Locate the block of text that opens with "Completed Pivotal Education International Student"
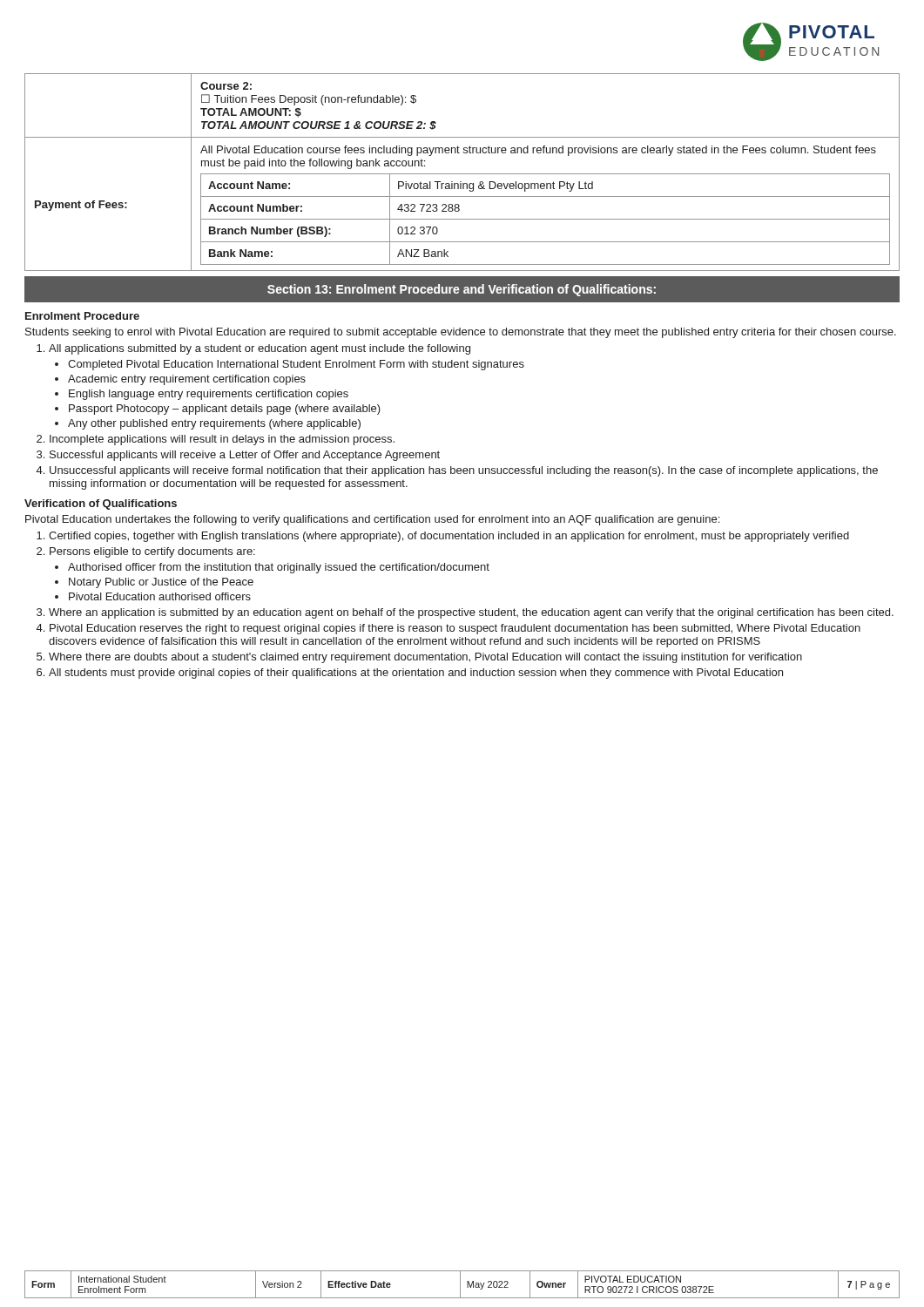This screenshot has width=924, height=1307. (296, 364)
